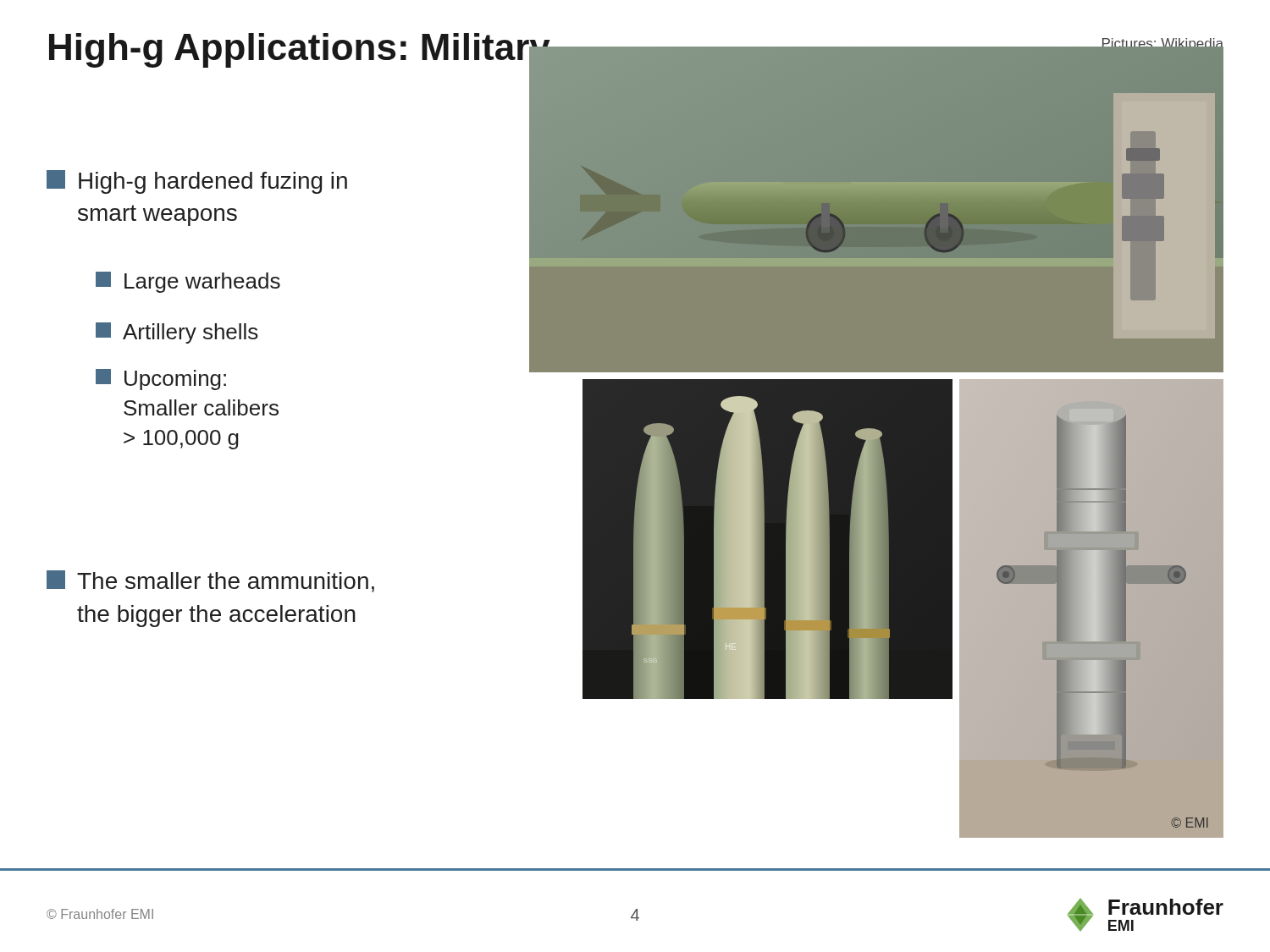Locate the list item that says "Upcoming:Smaller calibers> 100,000 g"
The height and width of the screenshot is (952, 1270).
click(188, 408)
